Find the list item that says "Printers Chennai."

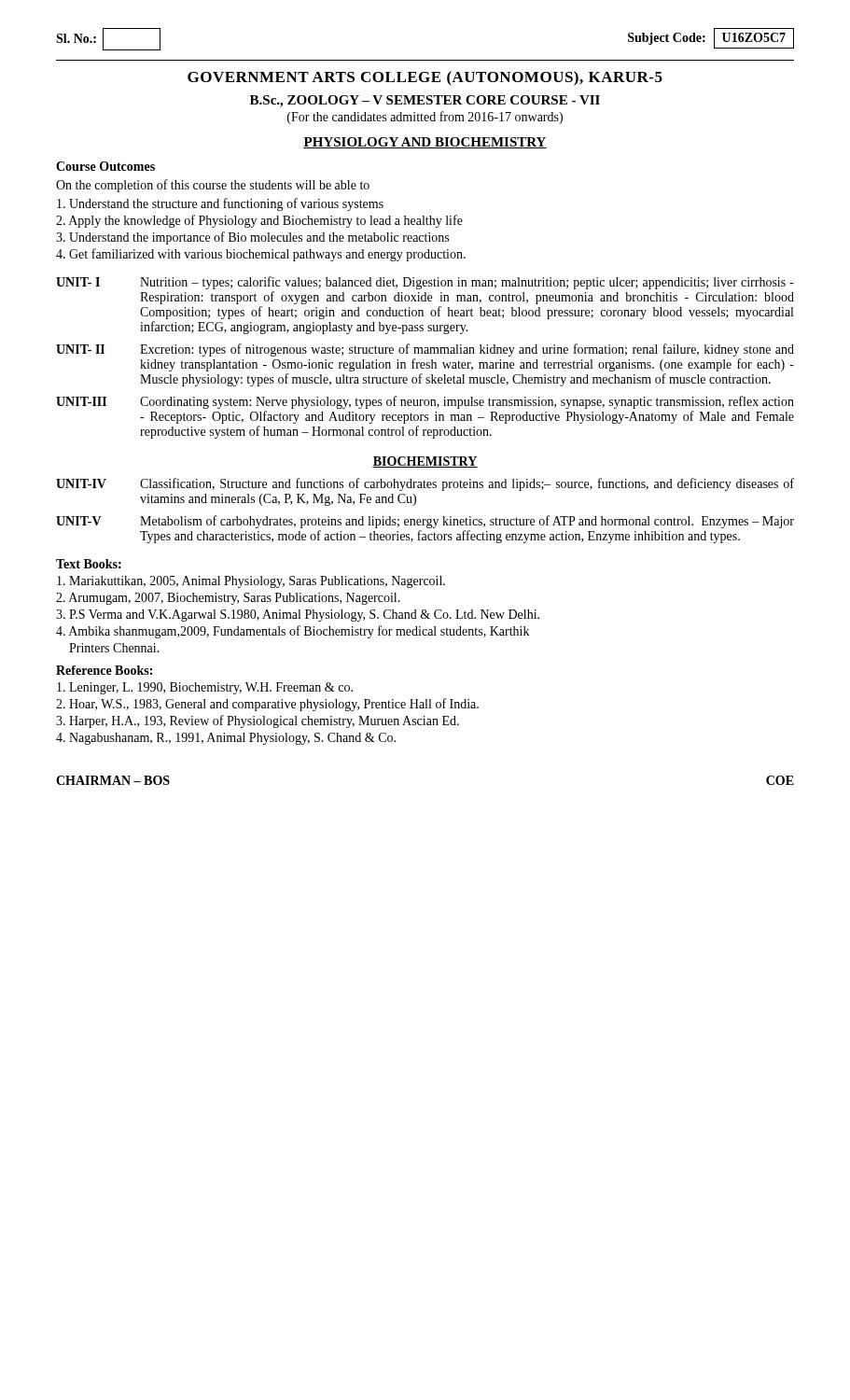pos(114,648)
